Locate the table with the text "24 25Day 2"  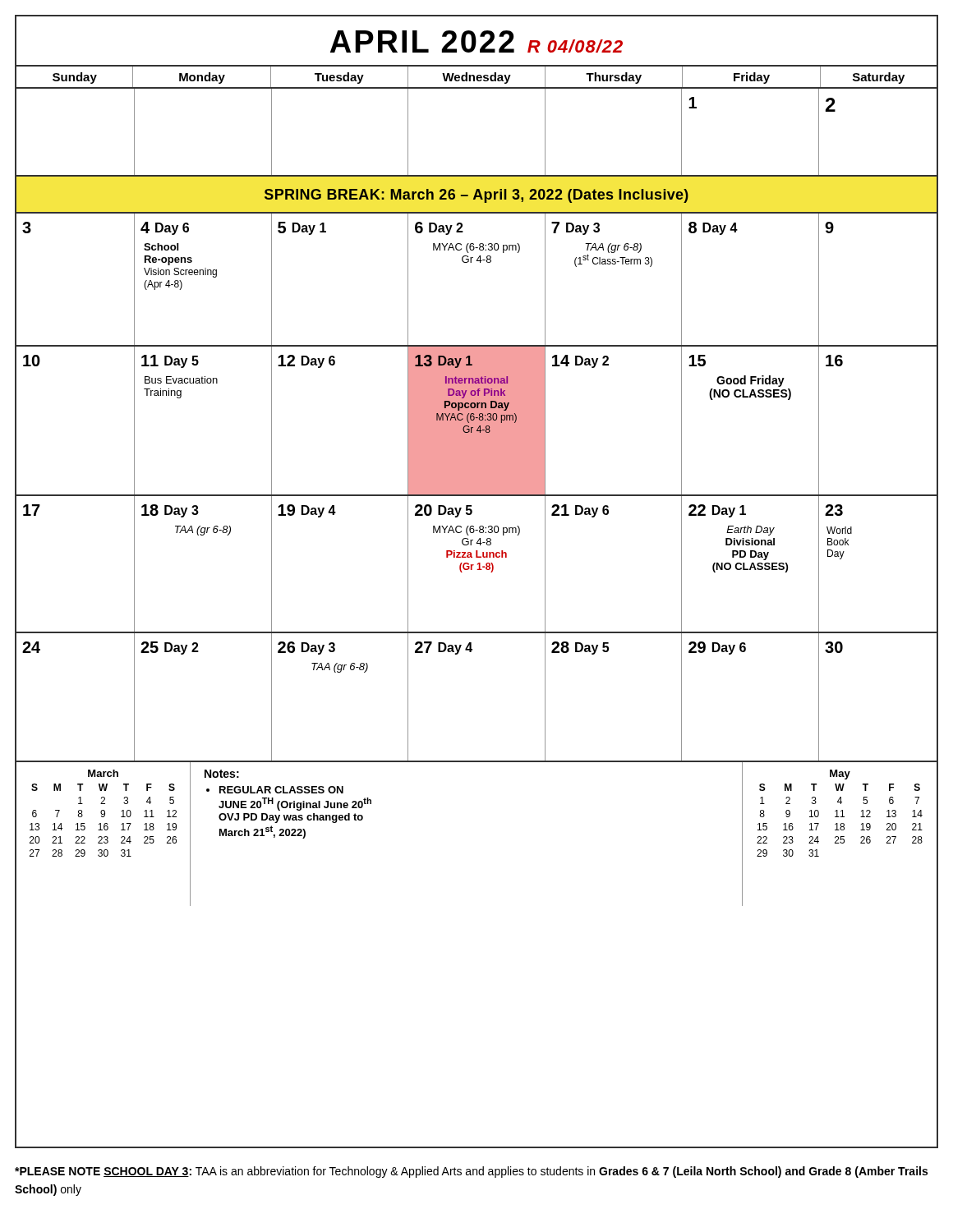[x=476, y=697]
